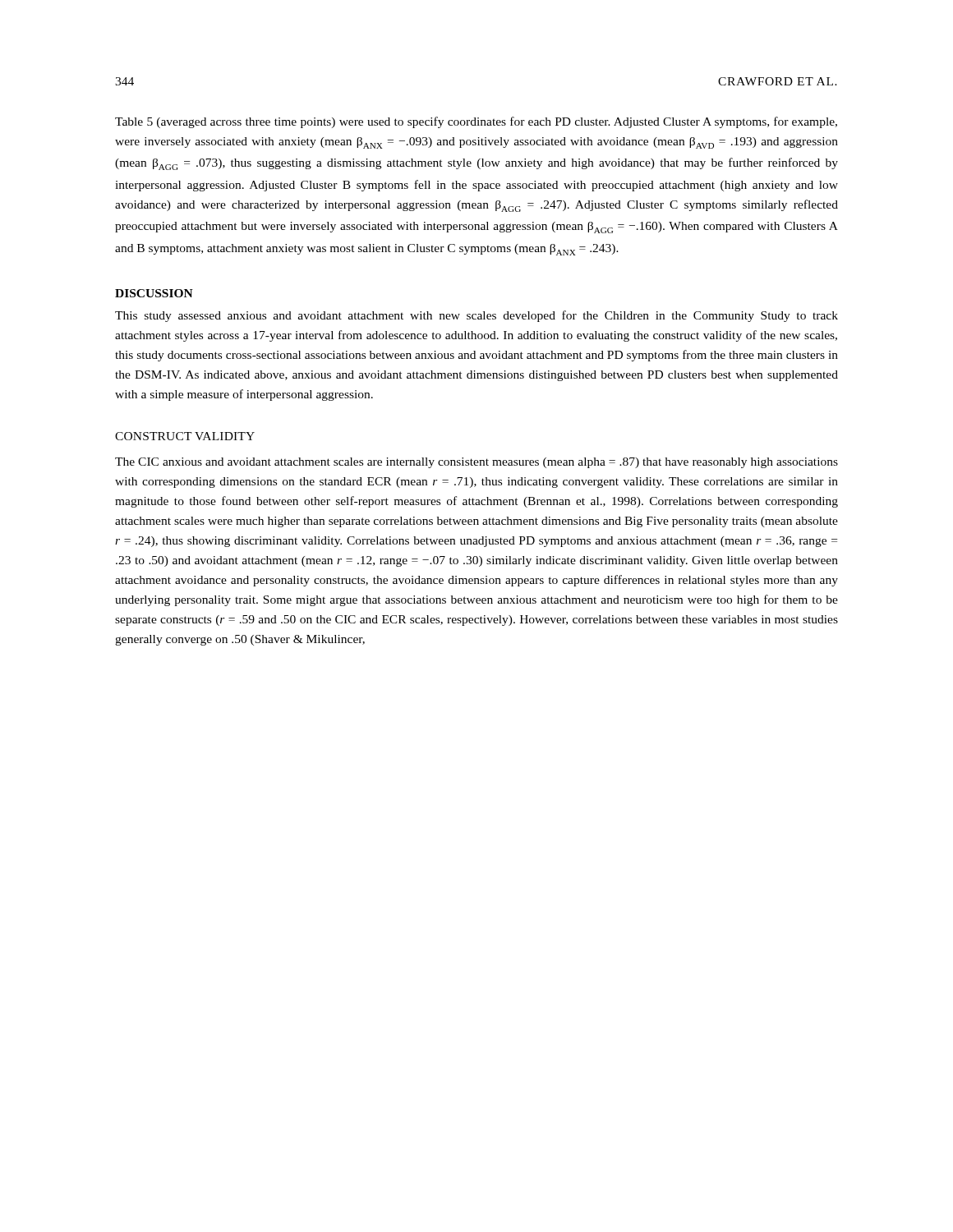Screen dimensions: 1232x953
Task: Find the region starting "Table 5 (averaged across three"
Action: pos(476,185)
